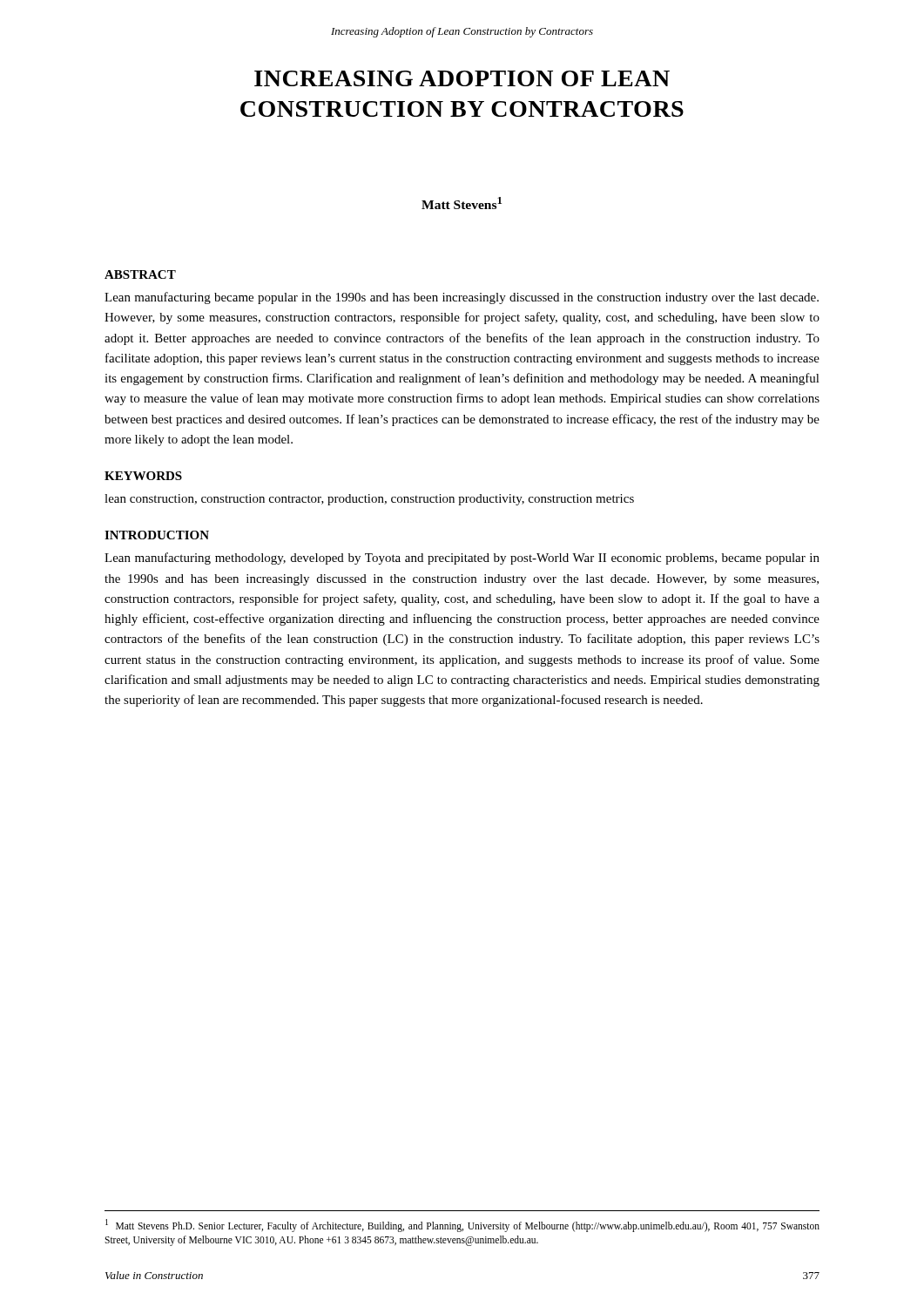Click where it says "Matt Stevens1"
This screenshot has height=1307, width=924.
click(x=462, y=203)
